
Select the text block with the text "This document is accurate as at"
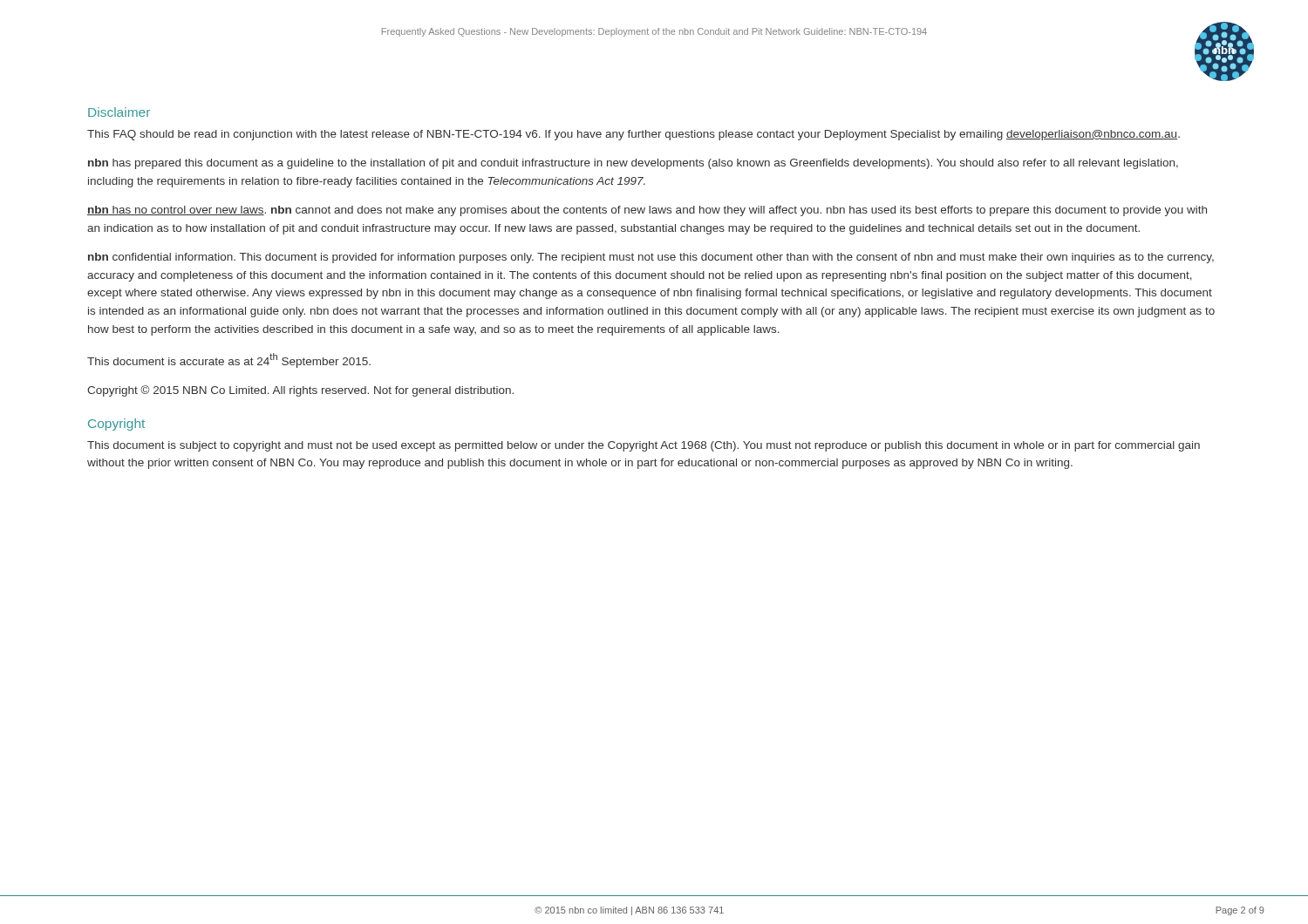point(229,360)
